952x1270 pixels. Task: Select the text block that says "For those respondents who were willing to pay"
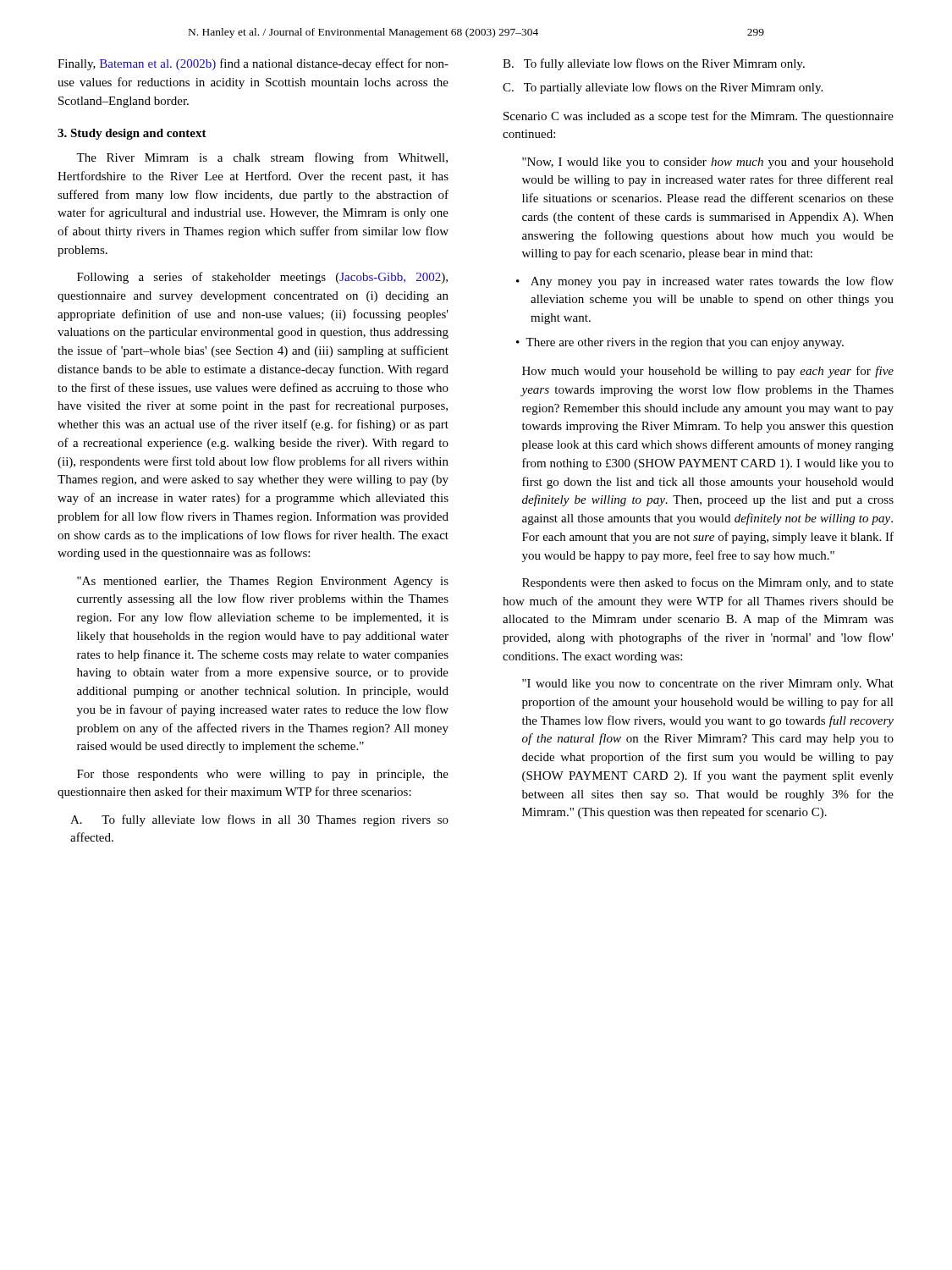point(253,783)
